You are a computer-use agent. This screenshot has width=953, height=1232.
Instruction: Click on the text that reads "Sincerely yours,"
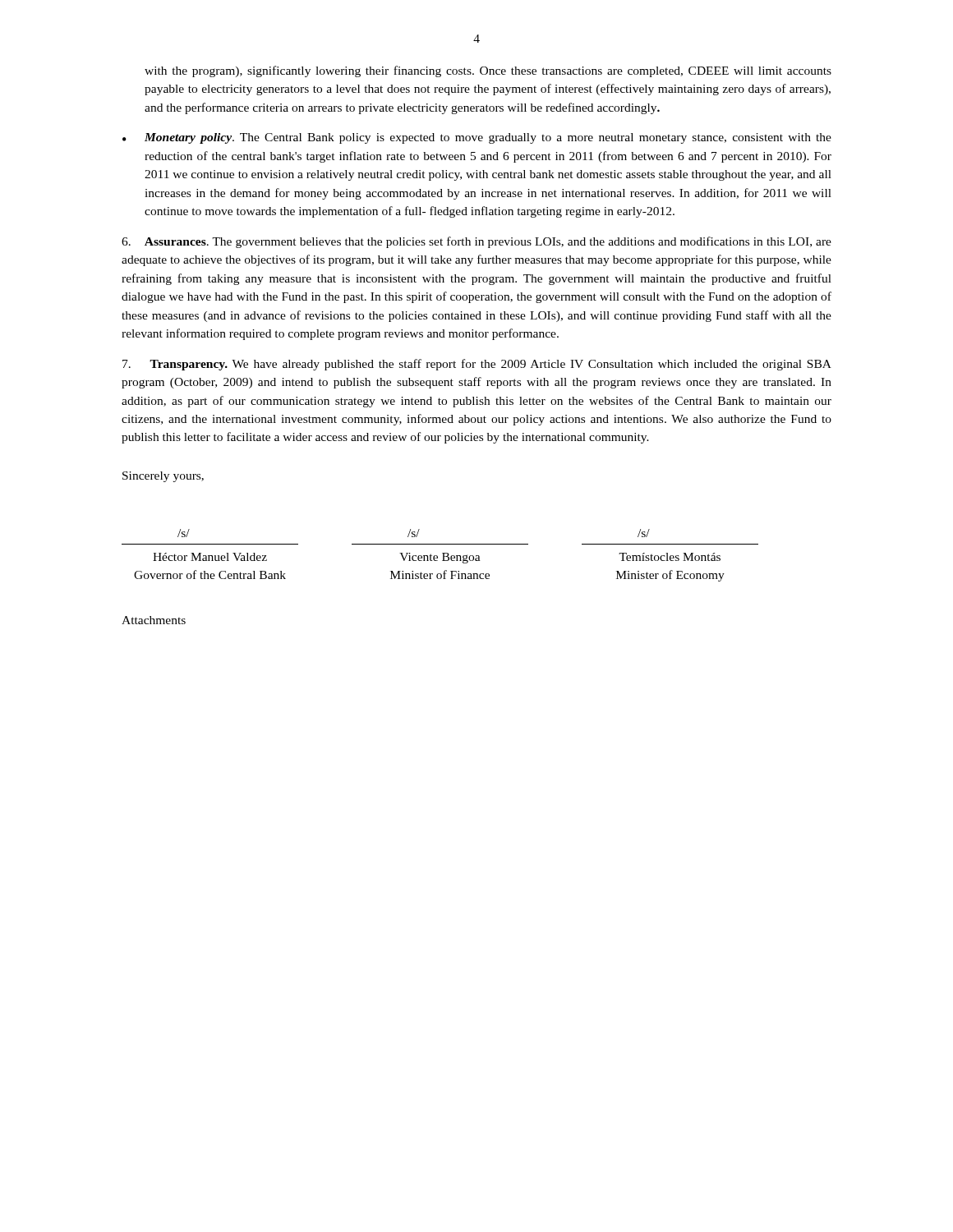click(x=163, y=475)
